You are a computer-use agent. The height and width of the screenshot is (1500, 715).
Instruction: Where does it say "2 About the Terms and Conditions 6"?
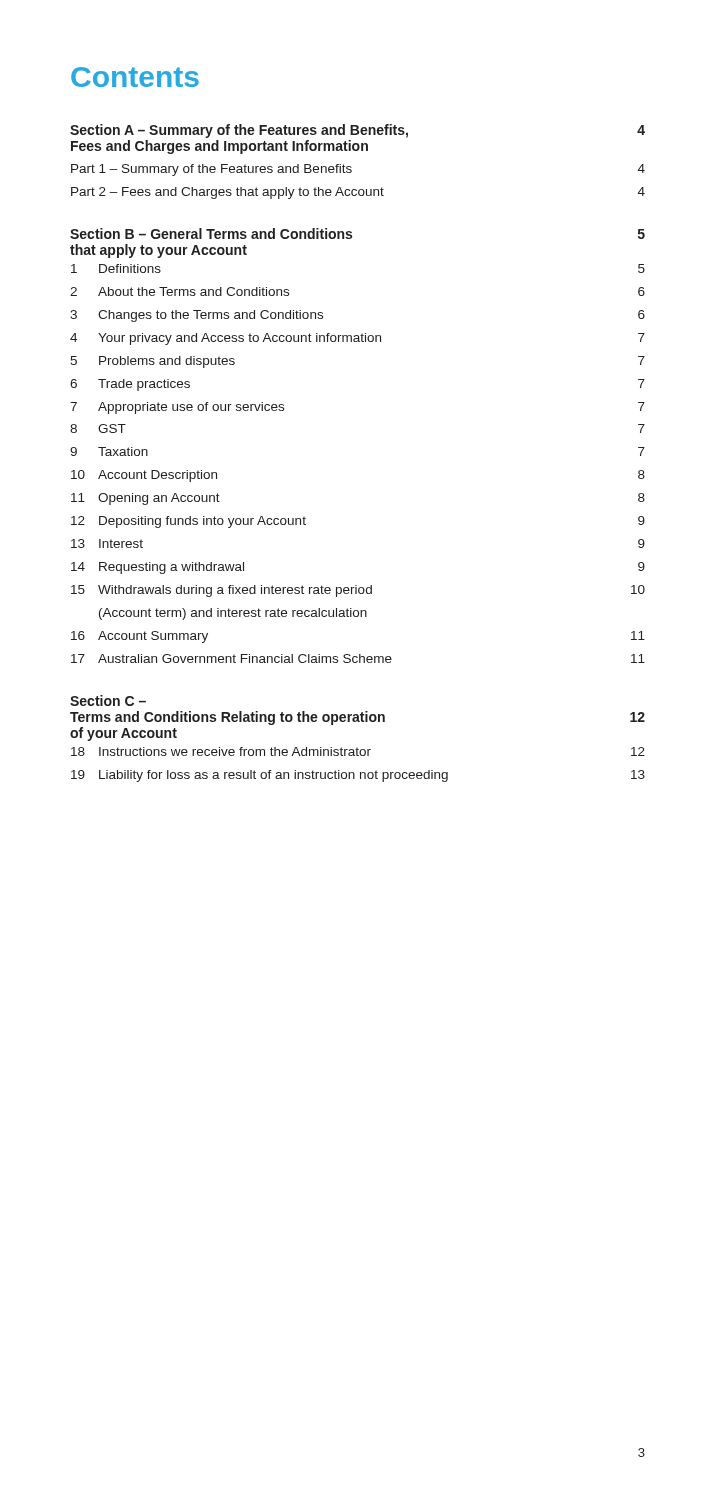point(192,292)
